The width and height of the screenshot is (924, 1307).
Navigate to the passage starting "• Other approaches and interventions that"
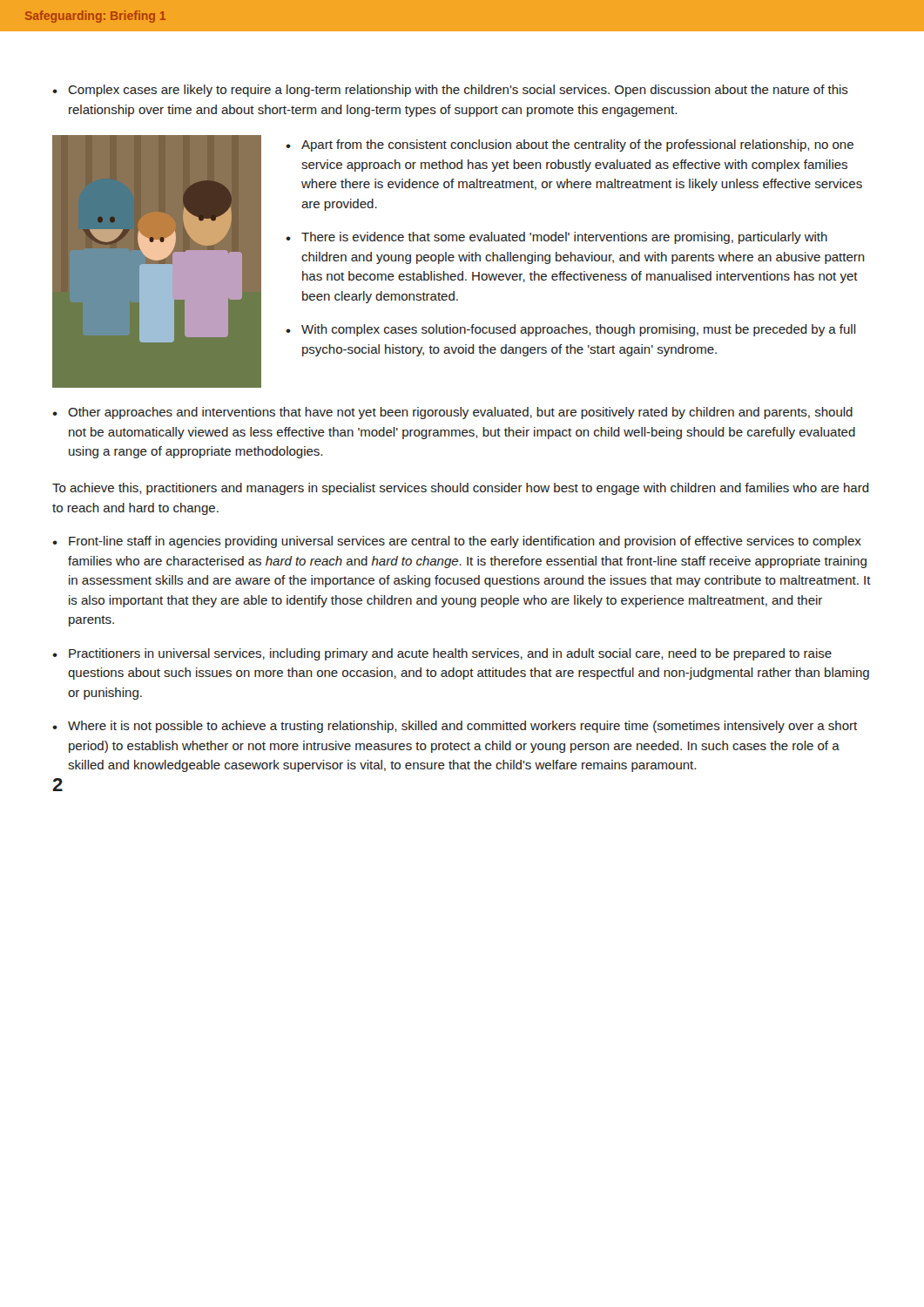click(462, 432)
